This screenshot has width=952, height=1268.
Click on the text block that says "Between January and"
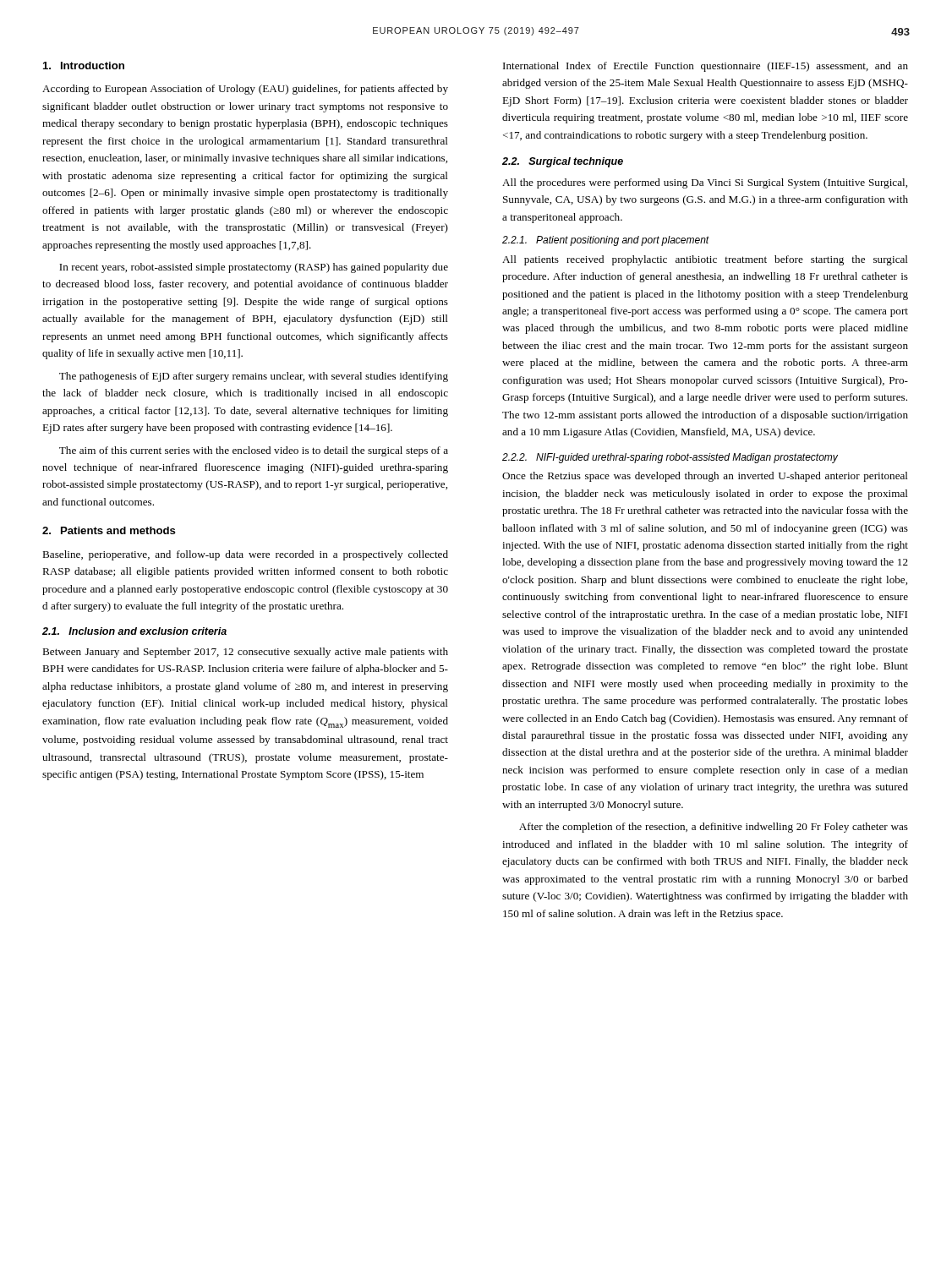click(245, 713)
